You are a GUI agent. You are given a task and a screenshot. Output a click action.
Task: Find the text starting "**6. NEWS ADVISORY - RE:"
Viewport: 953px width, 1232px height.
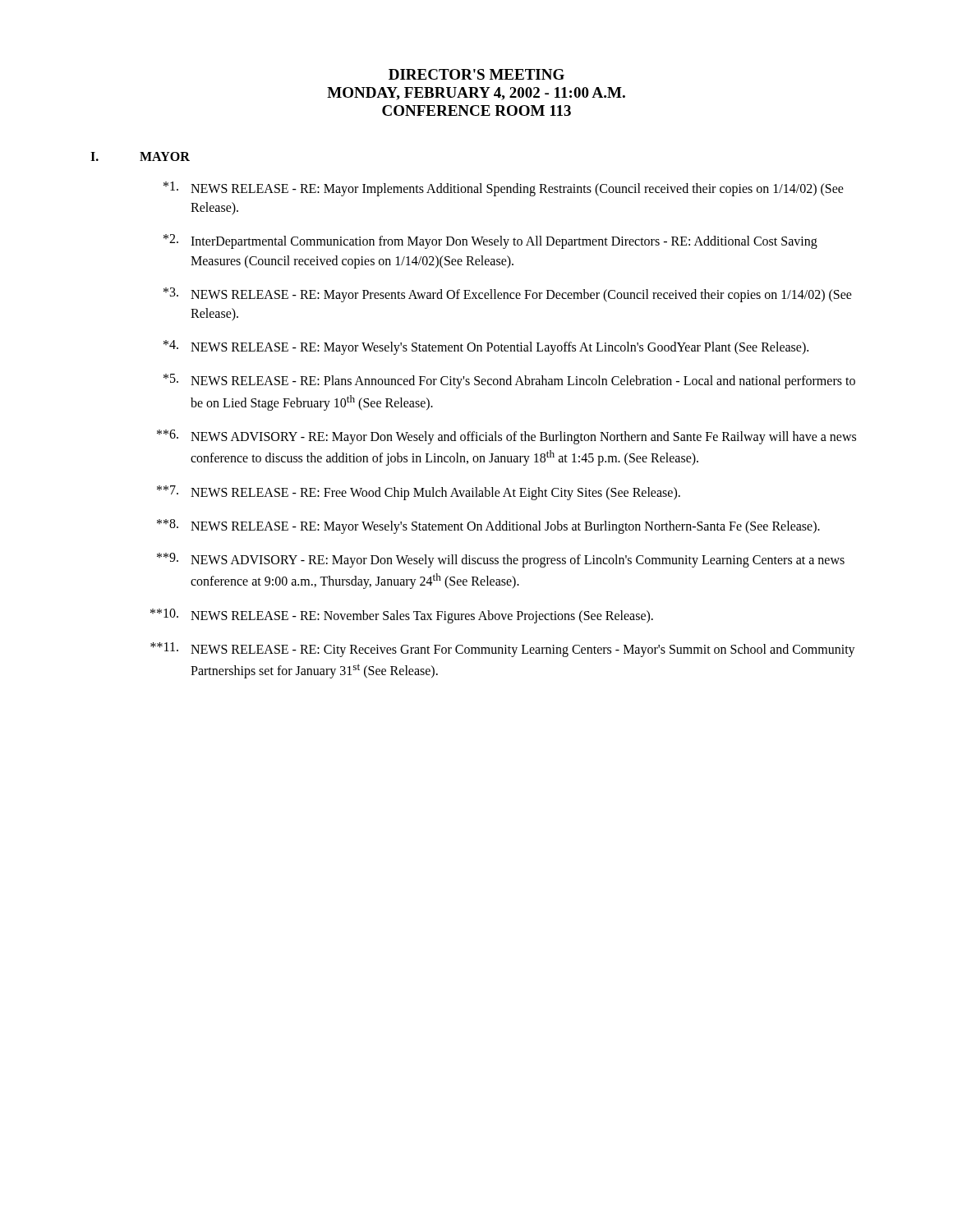tap(493, 448)
